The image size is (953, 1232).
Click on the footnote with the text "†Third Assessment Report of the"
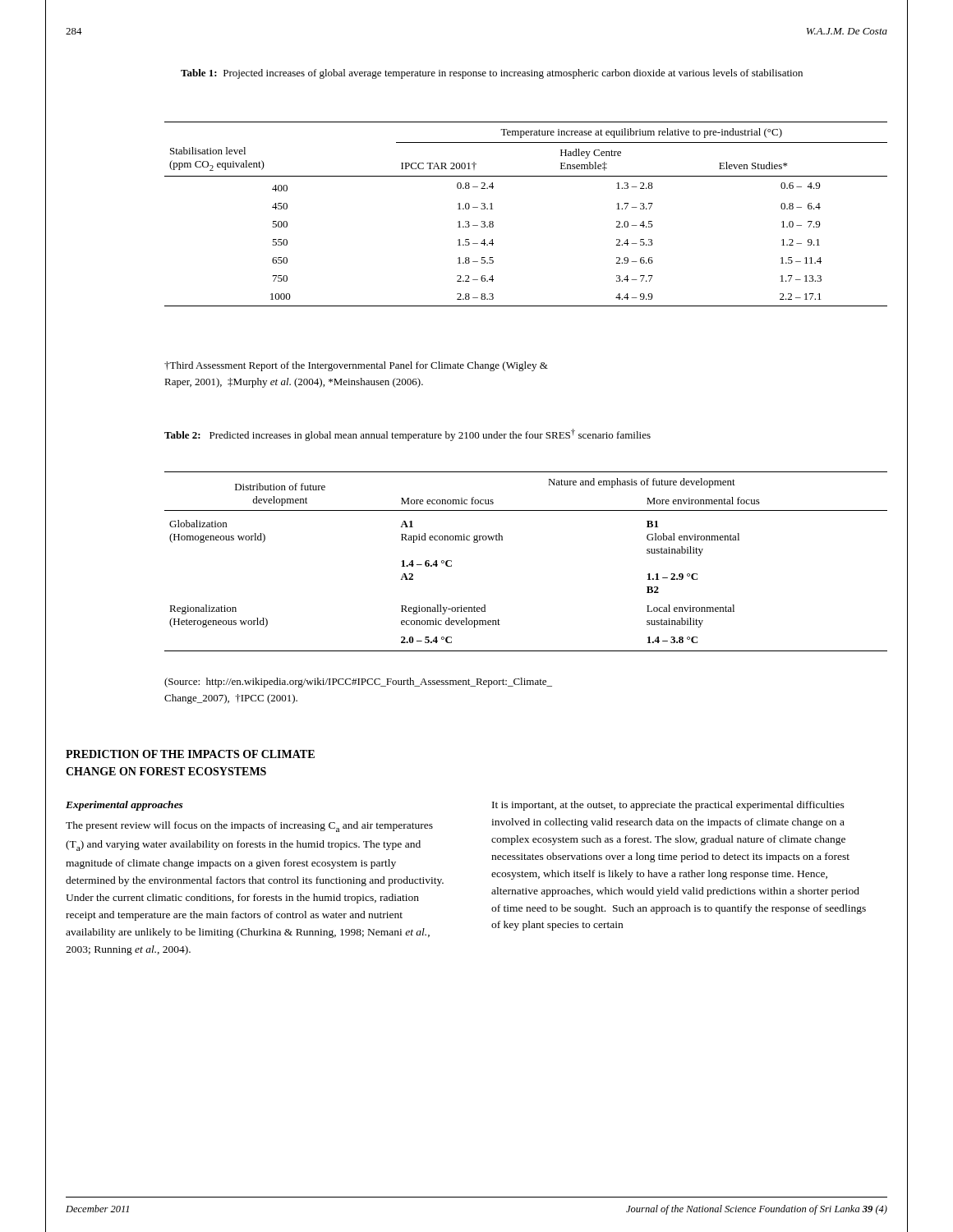pos(356,373)
